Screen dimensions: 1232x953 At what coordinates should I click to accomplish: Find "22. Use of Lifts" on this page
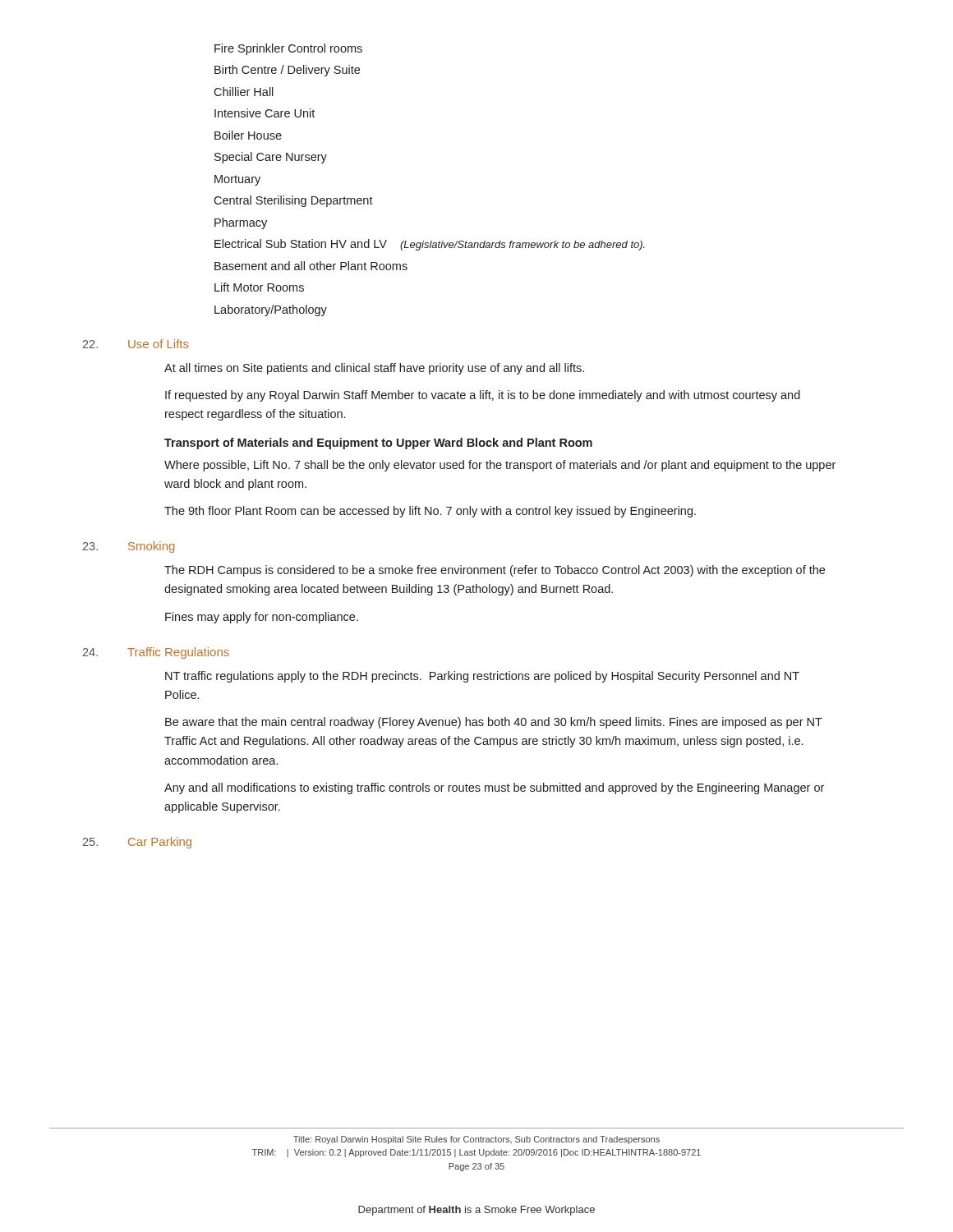[136, 344]
